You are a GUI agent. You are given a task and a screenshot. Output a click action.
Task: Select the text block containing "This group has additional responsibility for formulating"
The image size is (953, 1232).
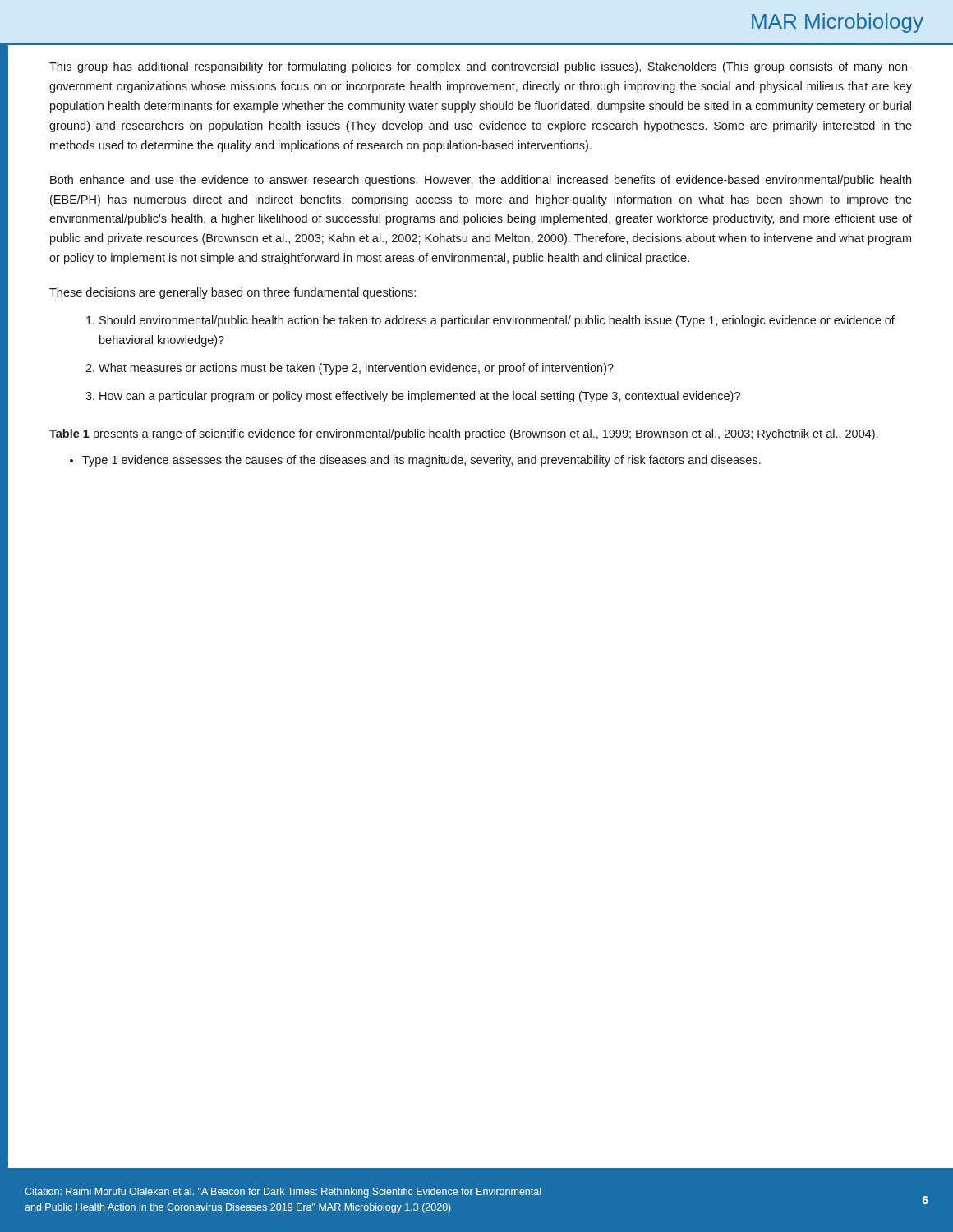481,106
